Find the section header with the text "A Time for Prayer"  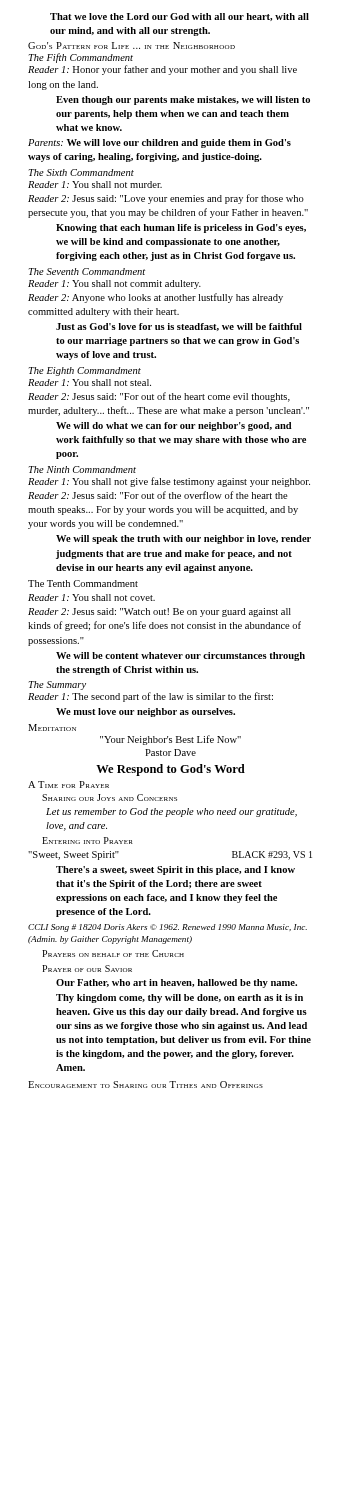pyautogui.click(x=69, y=785)
